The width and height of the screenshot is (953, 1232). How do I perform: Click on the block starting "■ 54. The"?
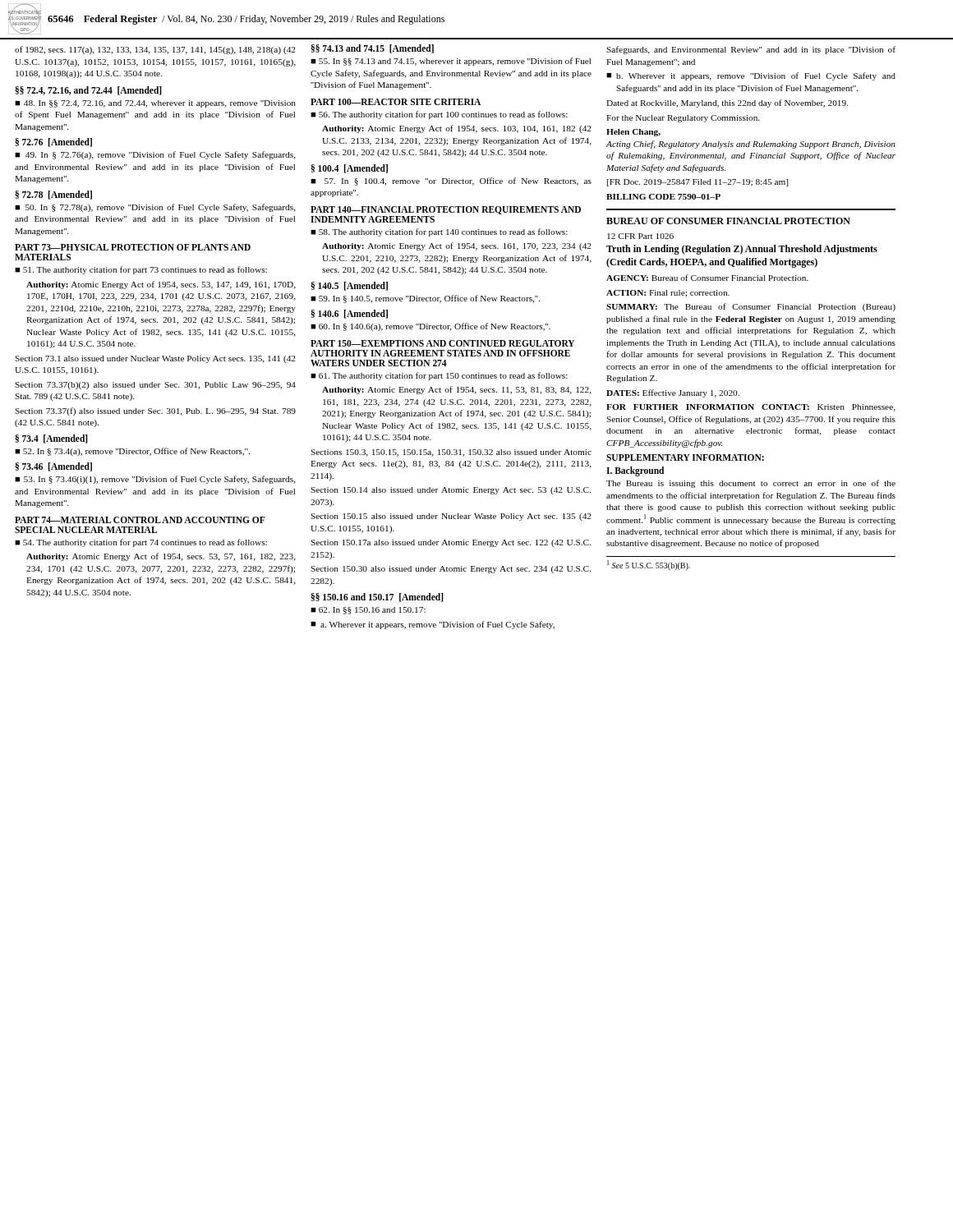[155, 542]
